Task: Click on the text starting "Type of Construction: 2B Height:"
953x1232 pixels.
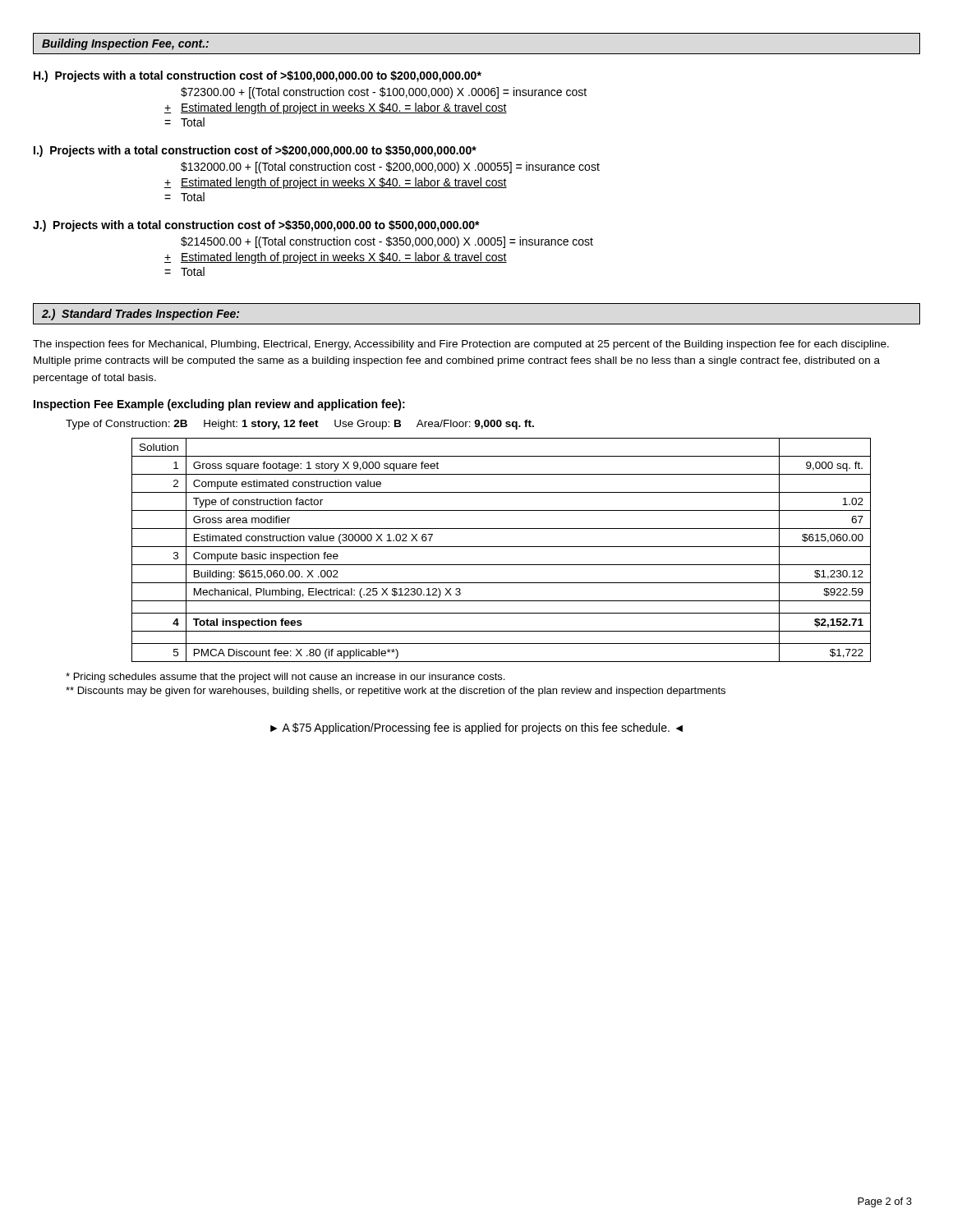Action: click(x=300, y=423)
